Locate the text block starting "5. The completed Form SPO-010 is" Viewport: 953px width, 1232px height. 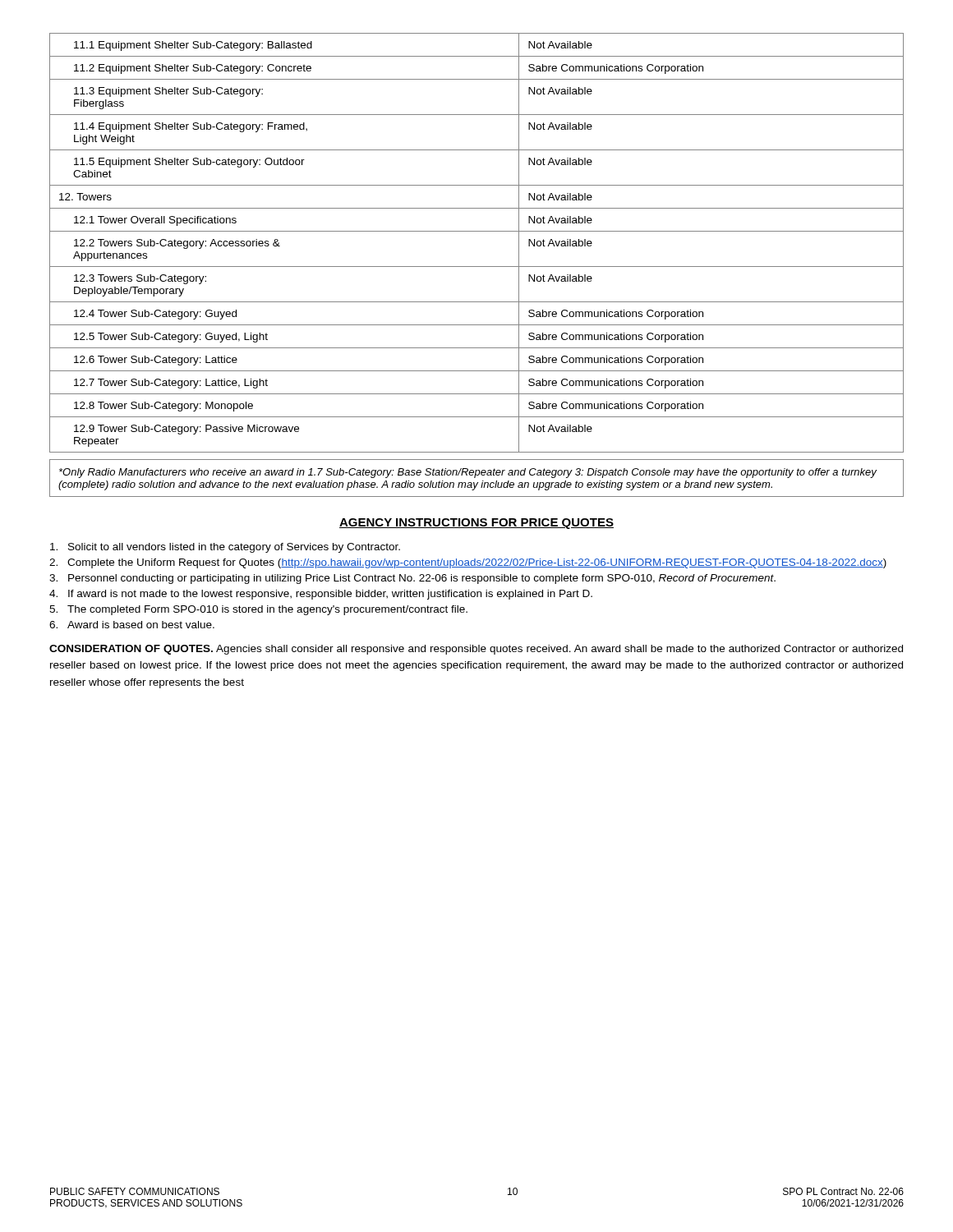tap(476, 609)
